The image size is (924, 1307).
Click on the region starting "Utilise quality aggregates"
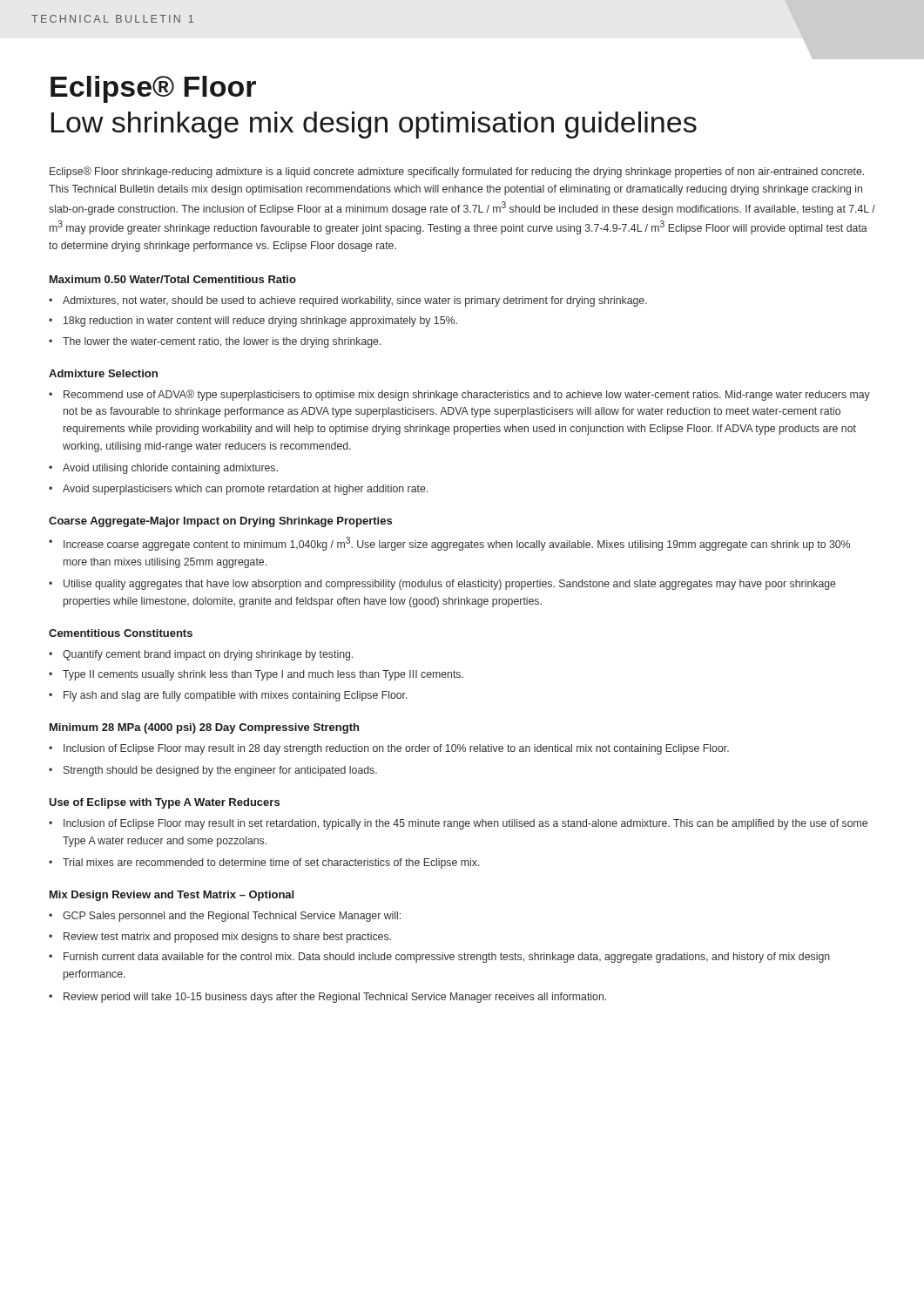(x=449, y=593)
